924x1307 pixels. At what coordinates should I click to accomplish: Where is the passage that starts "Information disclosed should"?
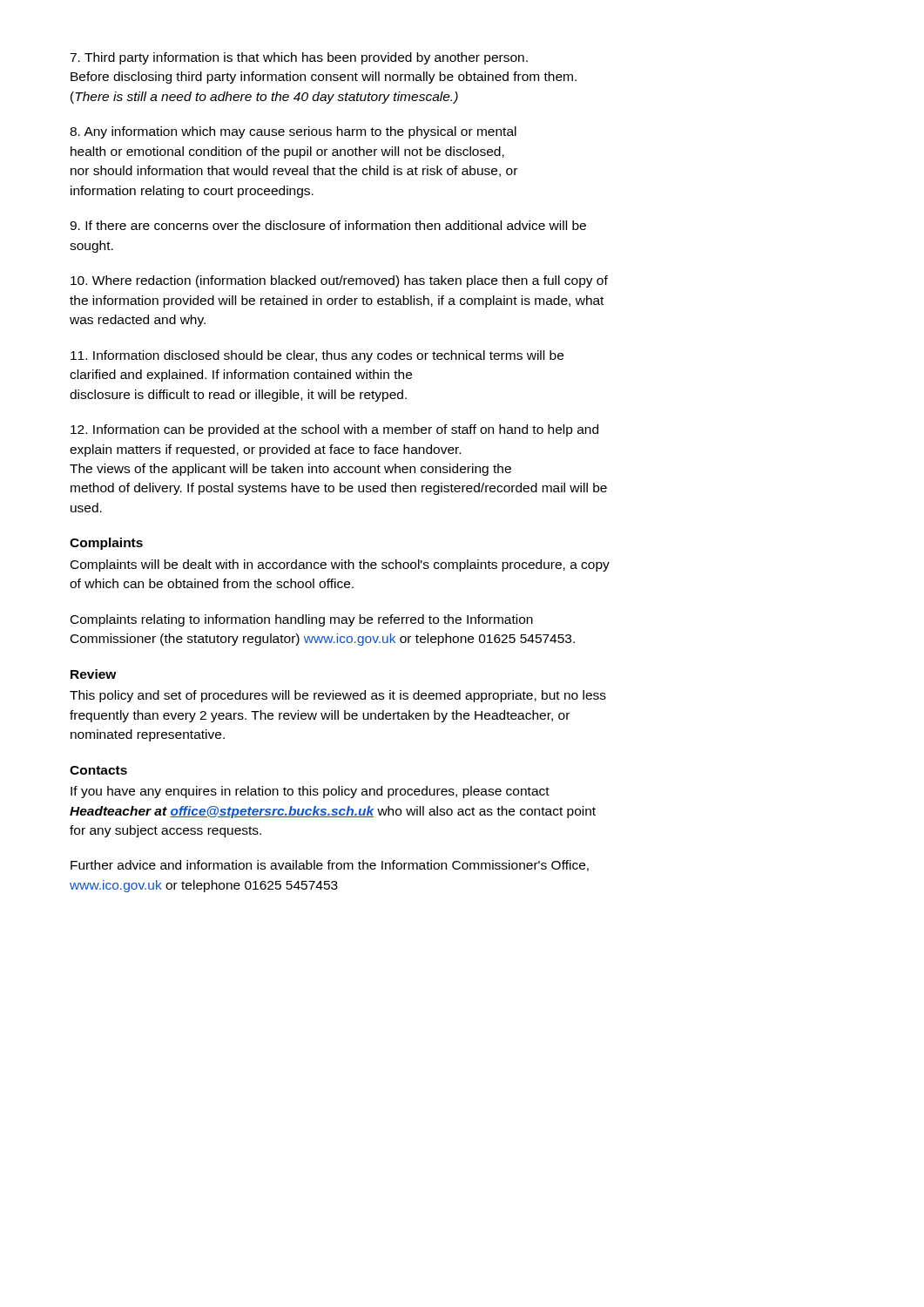(317, 374)
